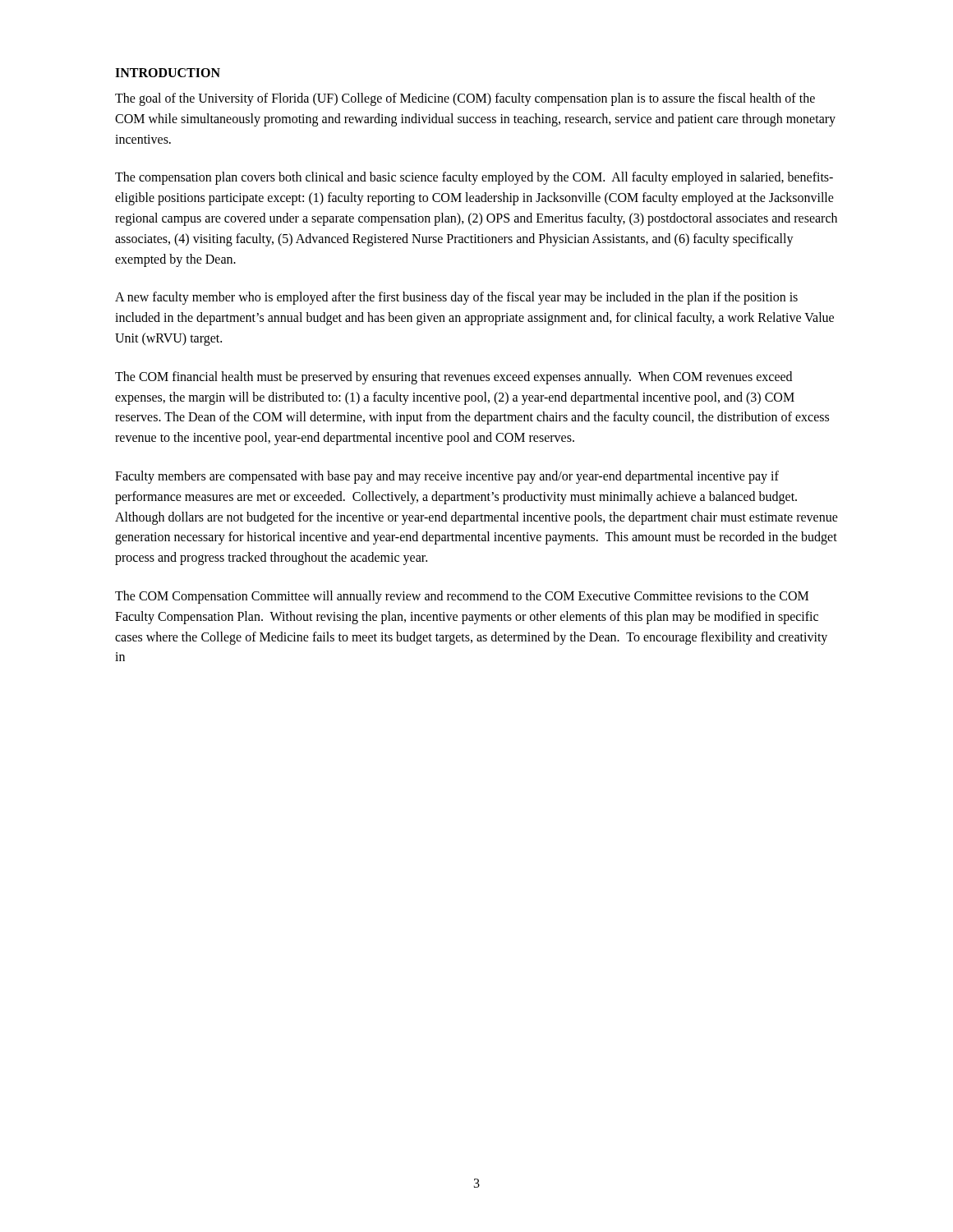
Task: Locate the text block containing "Faculty members are compensated with base pay and"
Action: 476,517
